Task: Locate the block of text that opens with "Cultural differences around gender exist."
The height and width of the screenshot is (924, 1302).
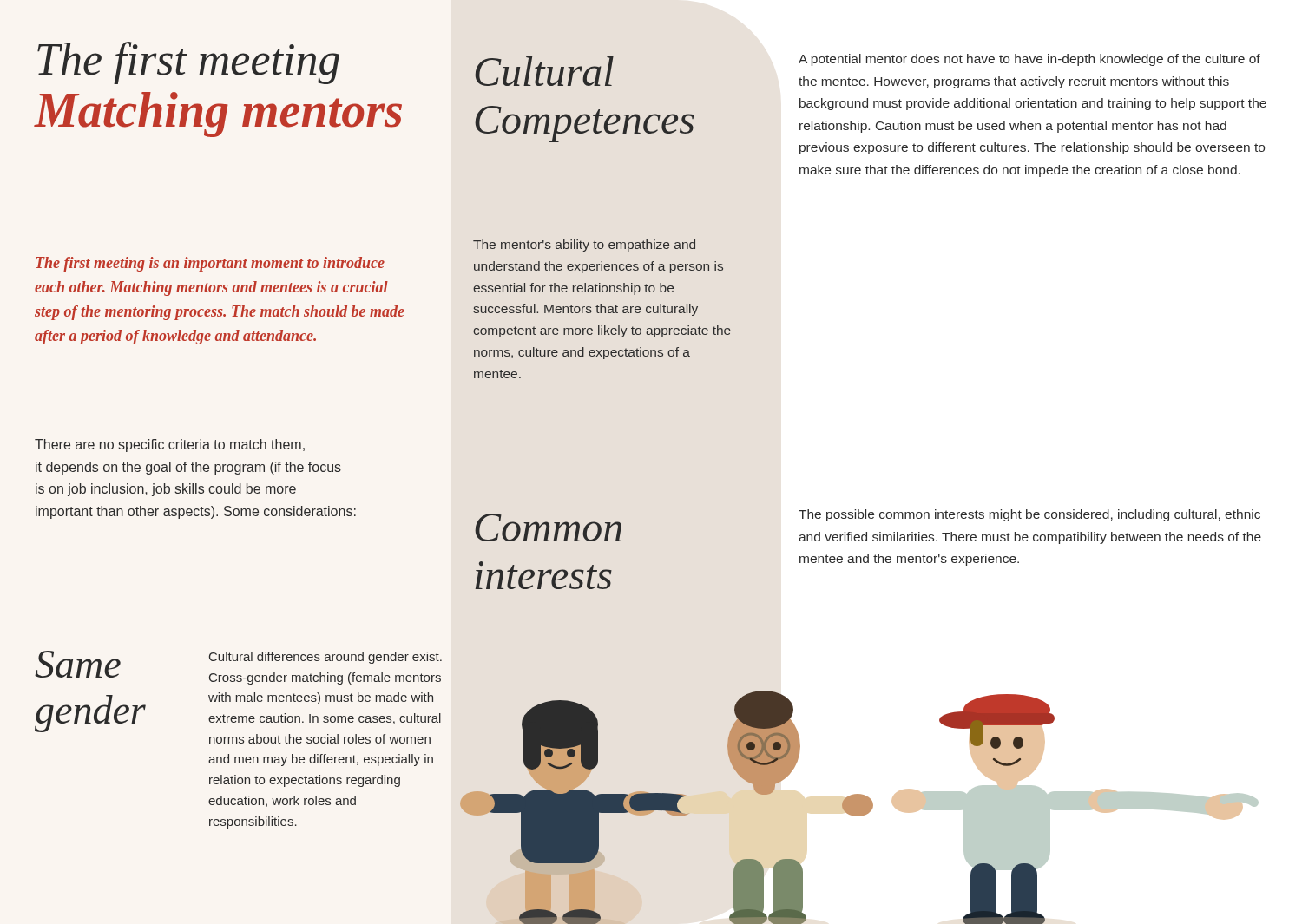Action: point(325,739)
